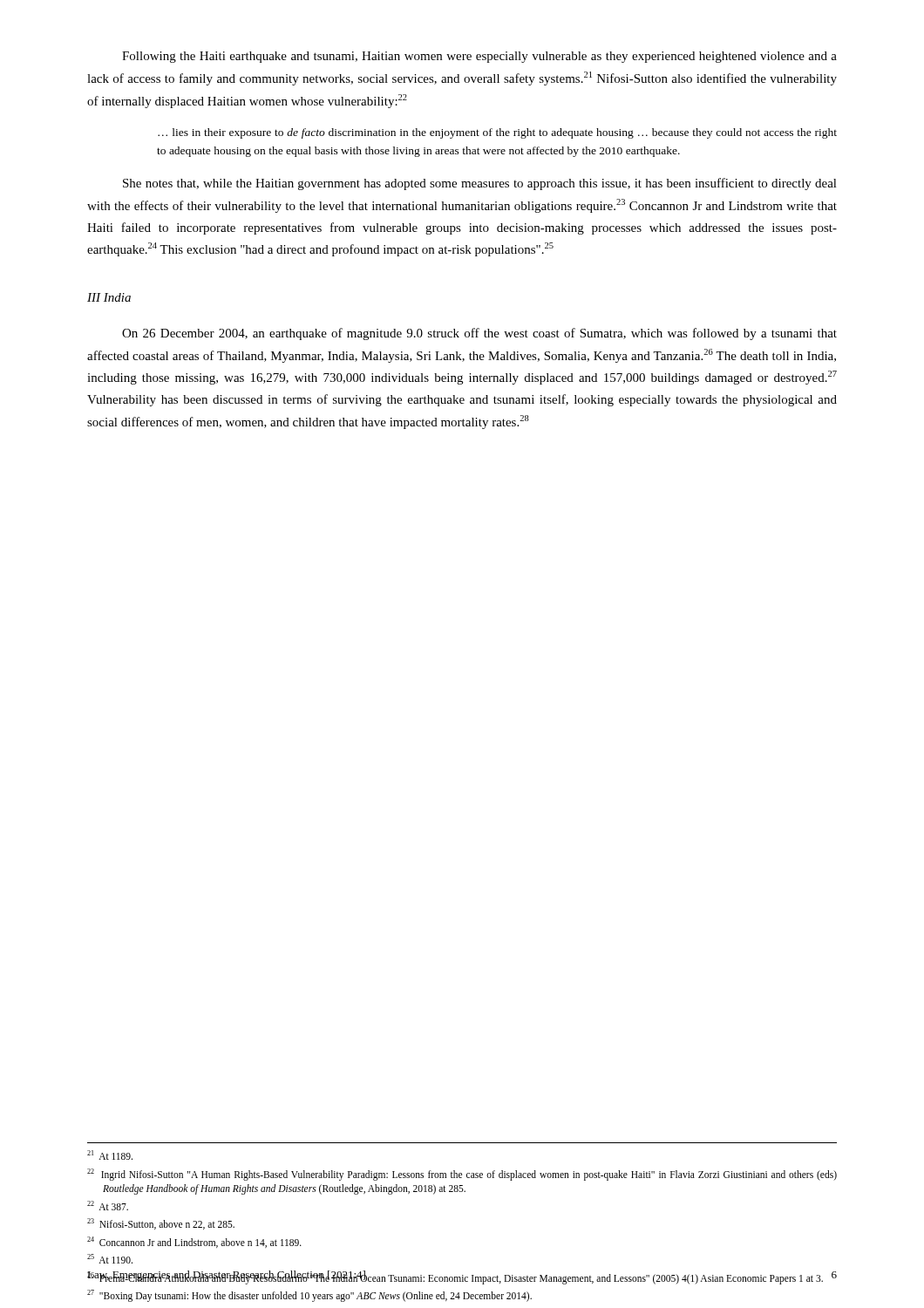
Task: Locate the text block starting "She notes that, while the Haitian government has"
Action: click(462, 216)
